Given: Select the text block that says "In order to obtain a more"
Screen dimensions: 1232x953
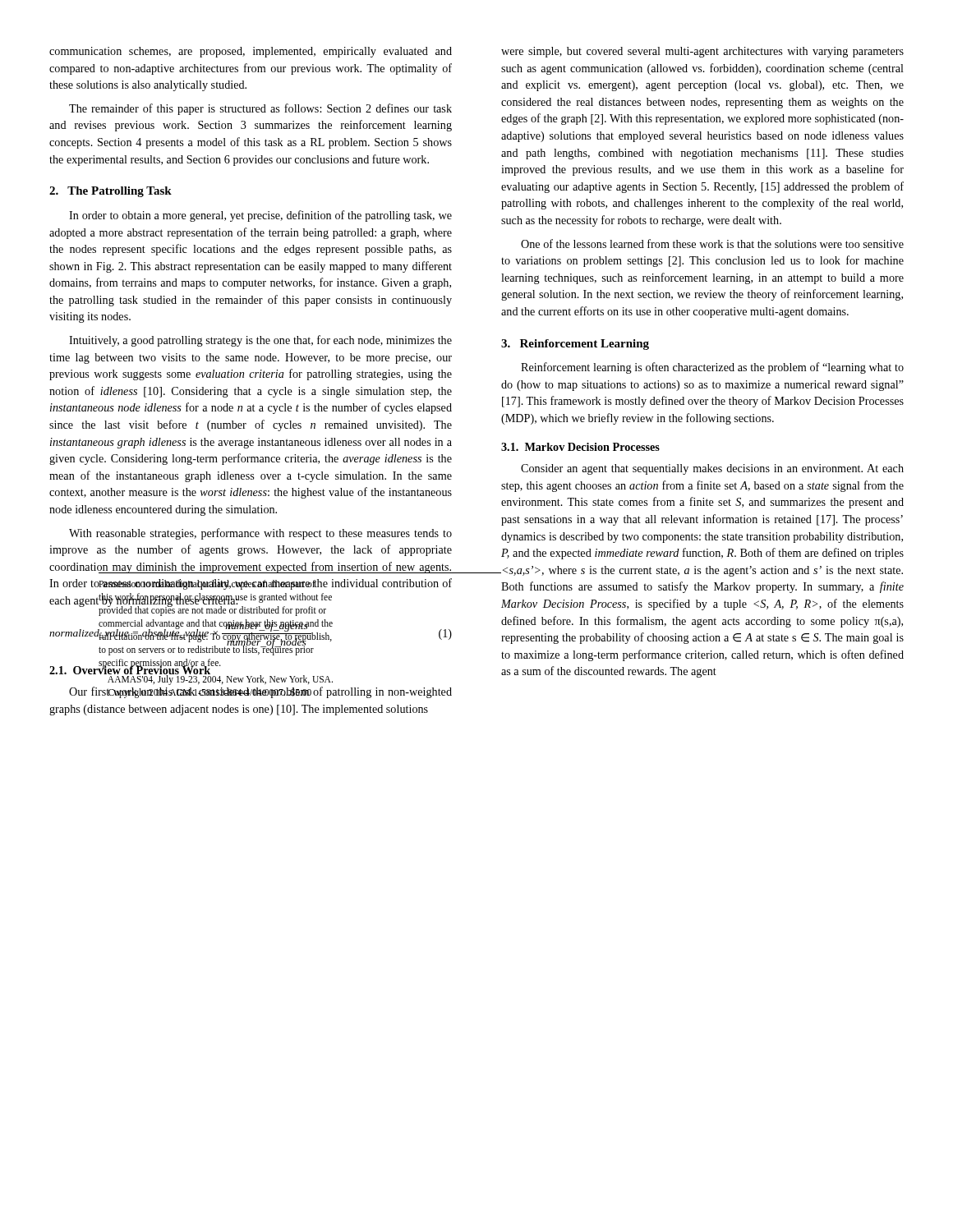Looking at the screenshot, I should click(x=251, y=408).
